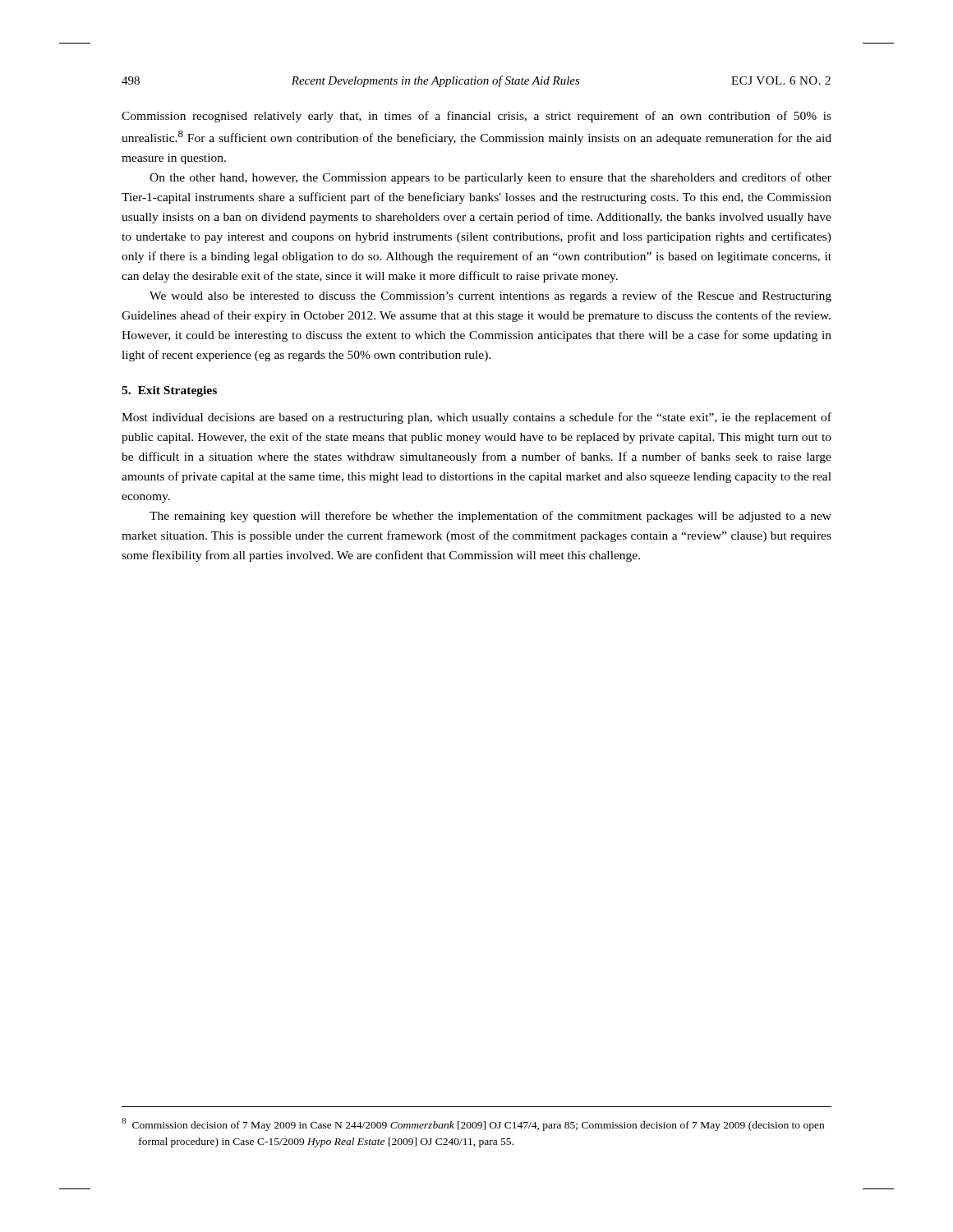Select the text block containing "Commission recognised relatively early that,"
Image resolution: width=953 pixels, height=1232 pixels.
pyautogui.click(x=476, y=235)
